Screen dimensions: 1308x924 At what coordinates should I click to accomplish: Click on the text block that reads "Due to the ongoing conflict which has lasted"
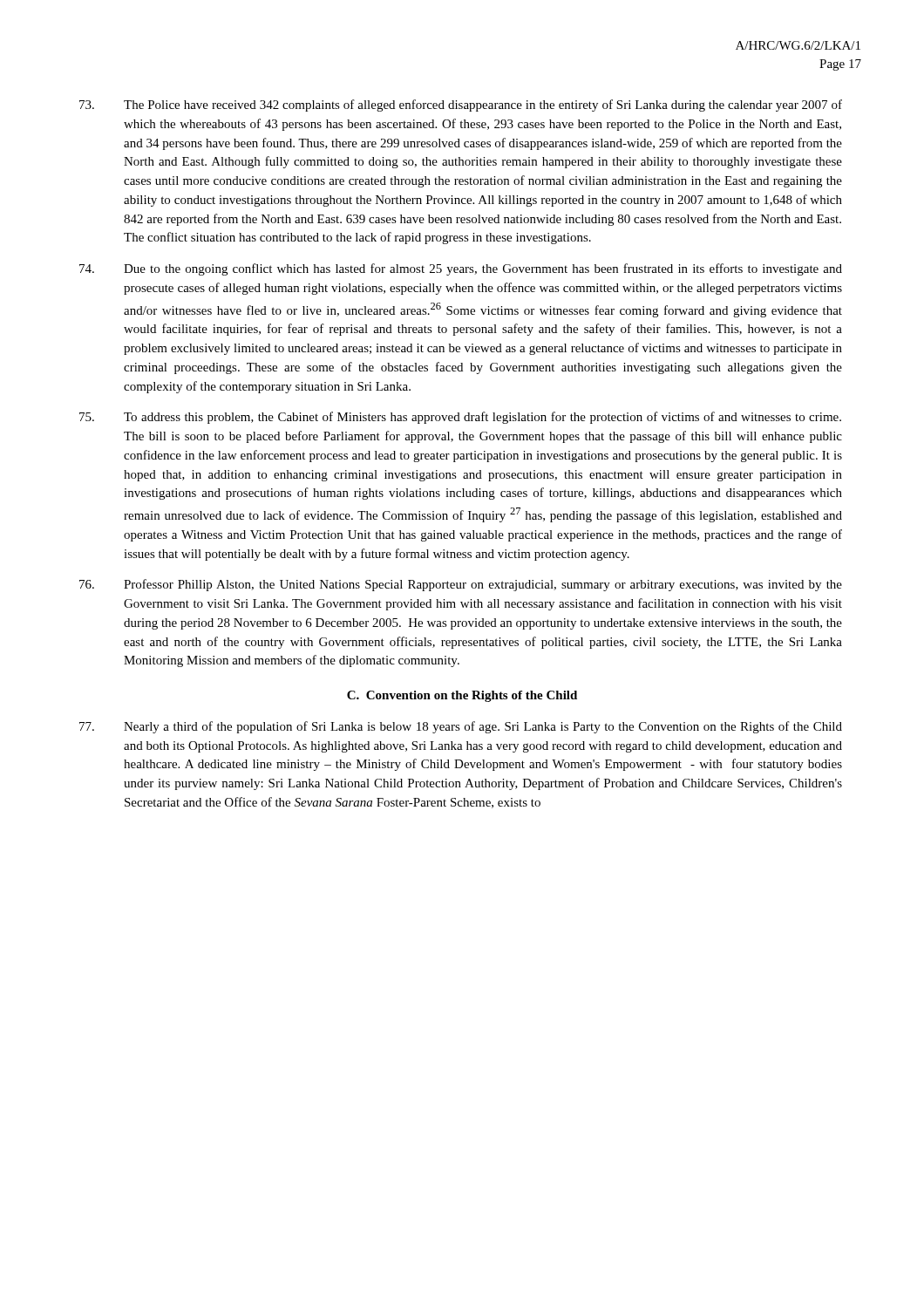pyautogui.click(x=460, y=328)
